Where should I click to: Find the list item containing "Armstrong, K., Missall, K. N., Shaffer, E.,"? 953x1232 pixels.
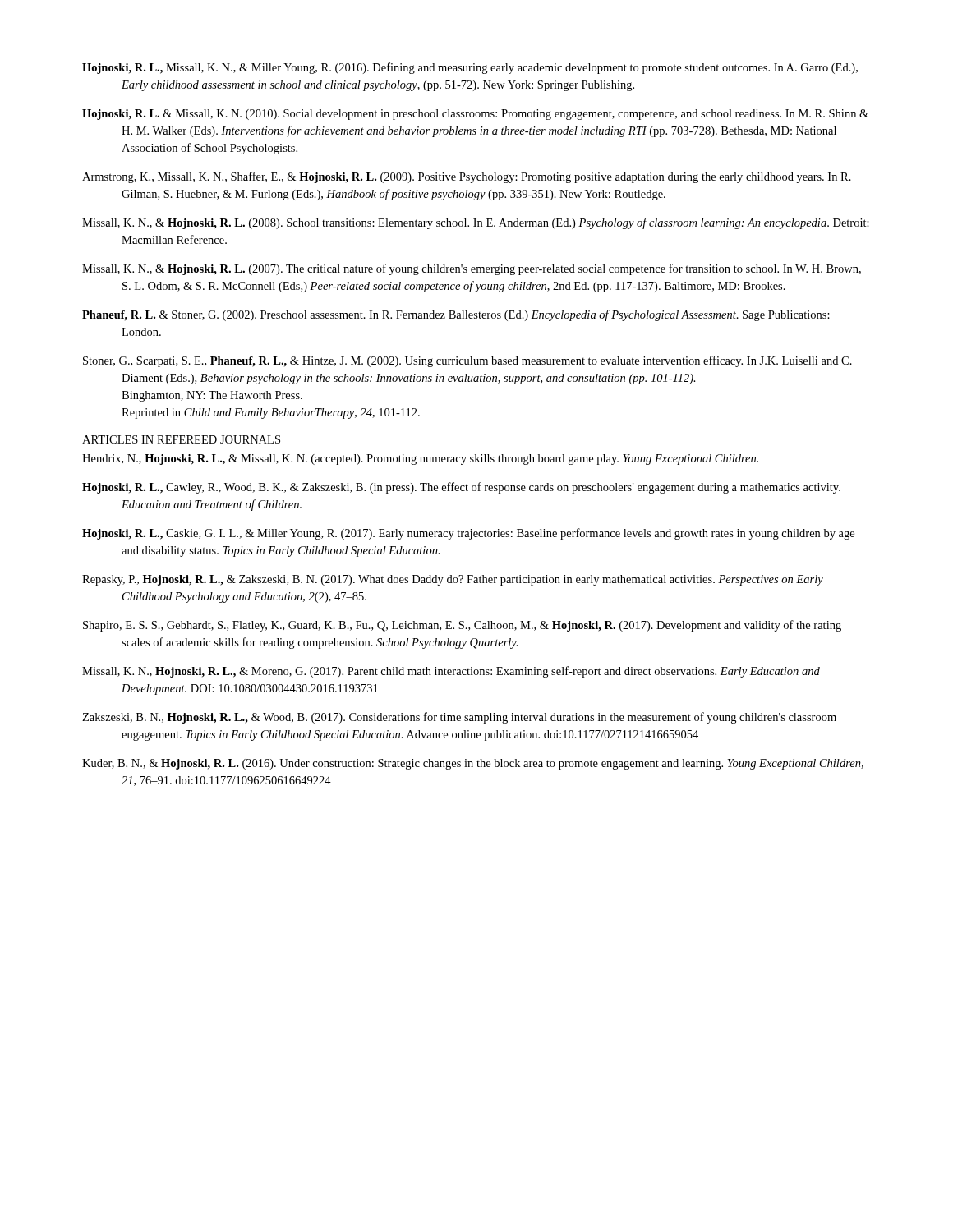pos(467,185)
